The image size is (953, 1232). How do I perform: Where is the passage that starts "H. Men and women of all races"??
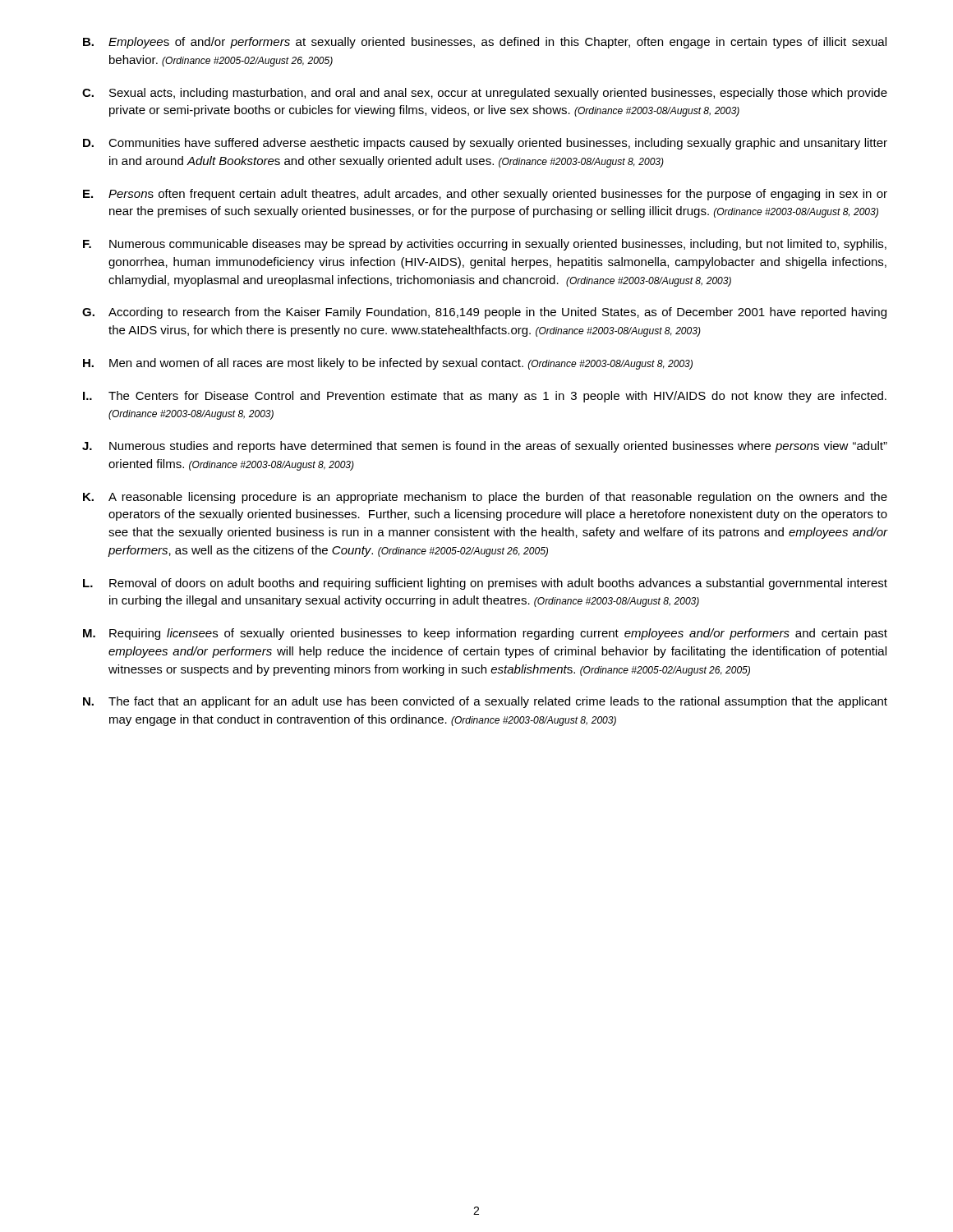click(x=485, y=363)
